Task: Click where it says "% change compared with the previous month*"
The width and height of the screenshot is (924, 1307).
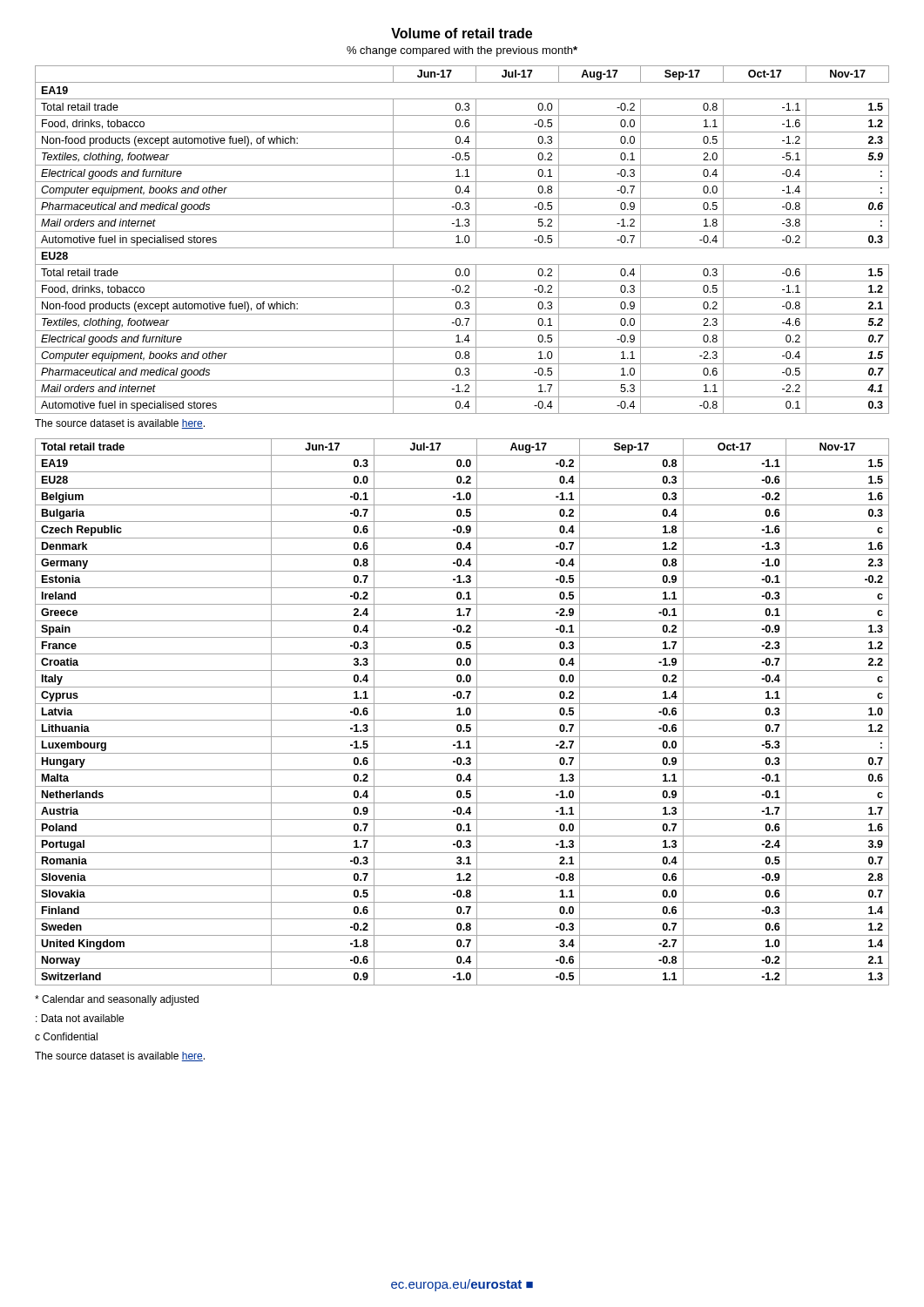Action: (x=462, y=50)
